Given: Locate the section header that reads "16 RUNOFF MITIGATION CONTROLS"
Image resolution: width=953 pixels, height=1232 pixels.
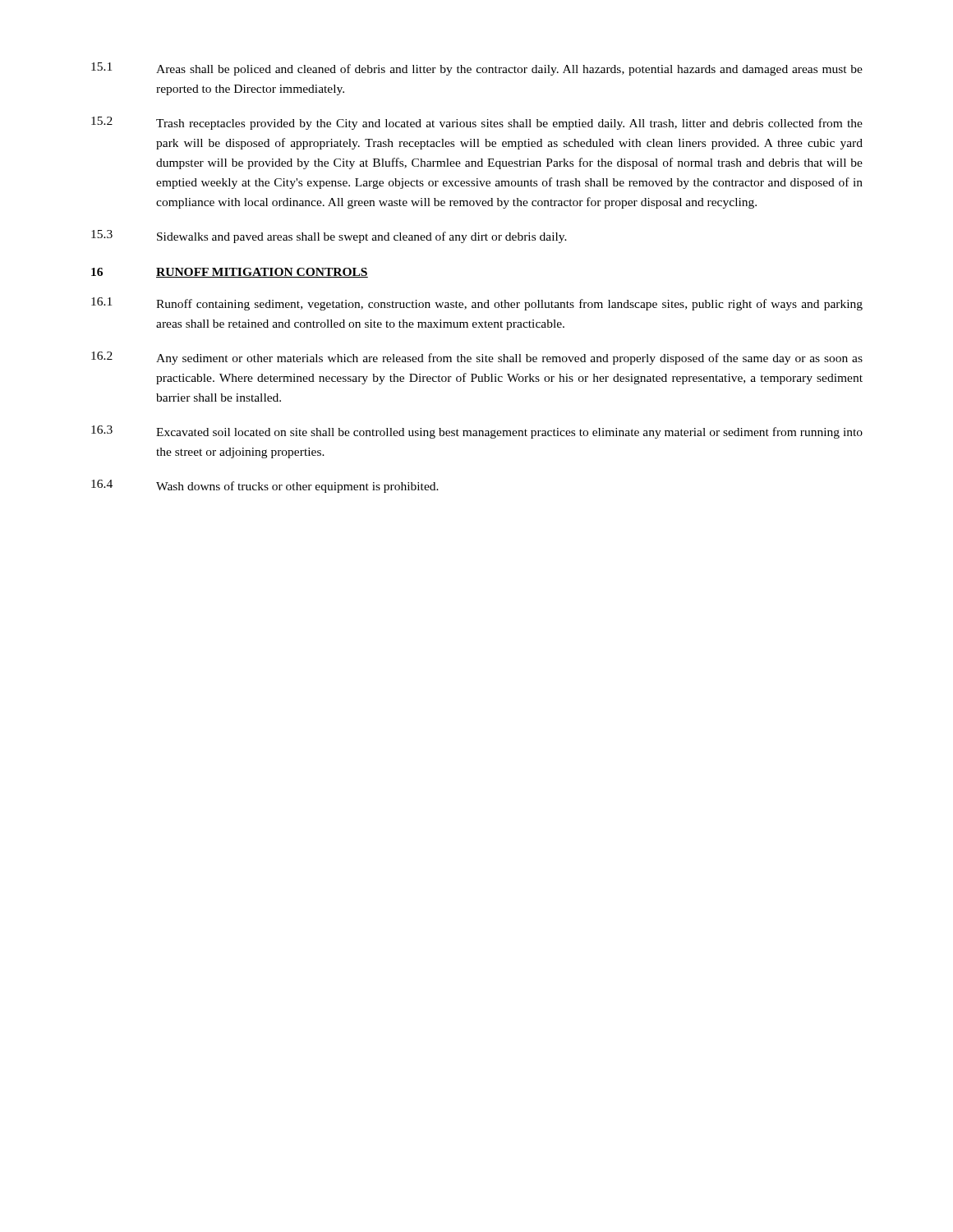Looking at the screenshot, I should point(229,272).
